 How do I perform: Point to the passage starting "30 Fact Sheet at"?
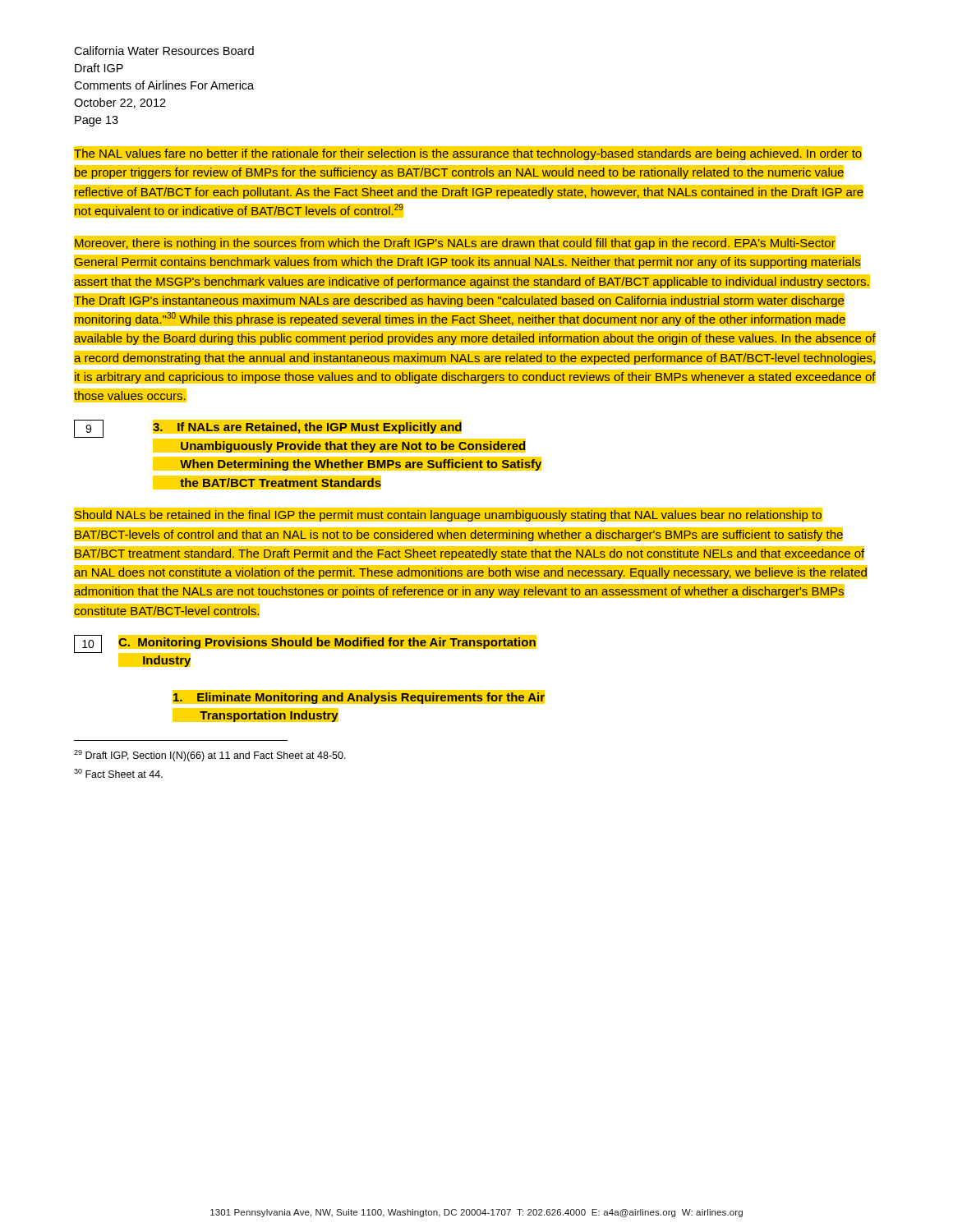[119, 774]
